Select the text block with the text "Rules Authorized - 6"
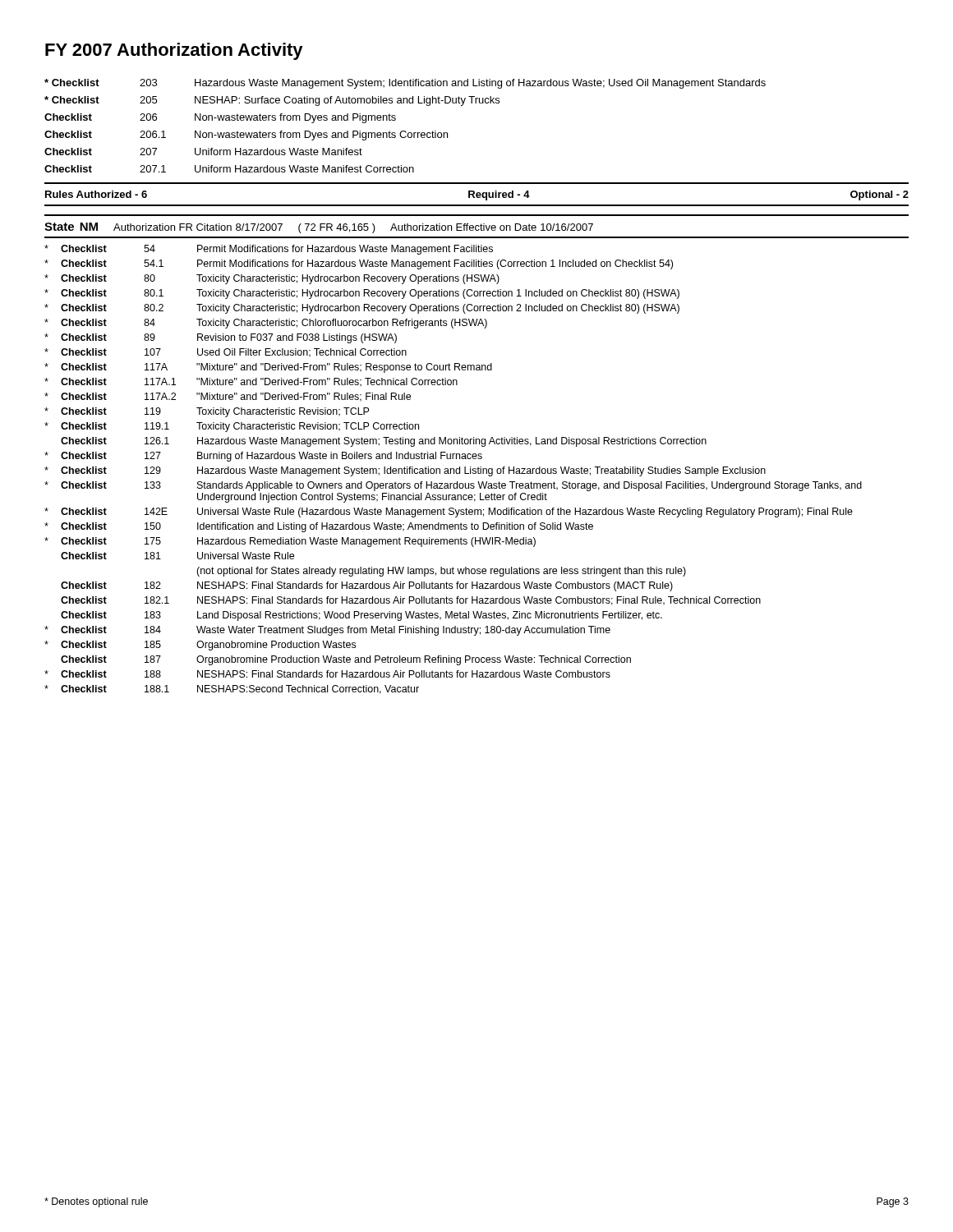Screen dimensions: 1232x953 click(476, 194)
